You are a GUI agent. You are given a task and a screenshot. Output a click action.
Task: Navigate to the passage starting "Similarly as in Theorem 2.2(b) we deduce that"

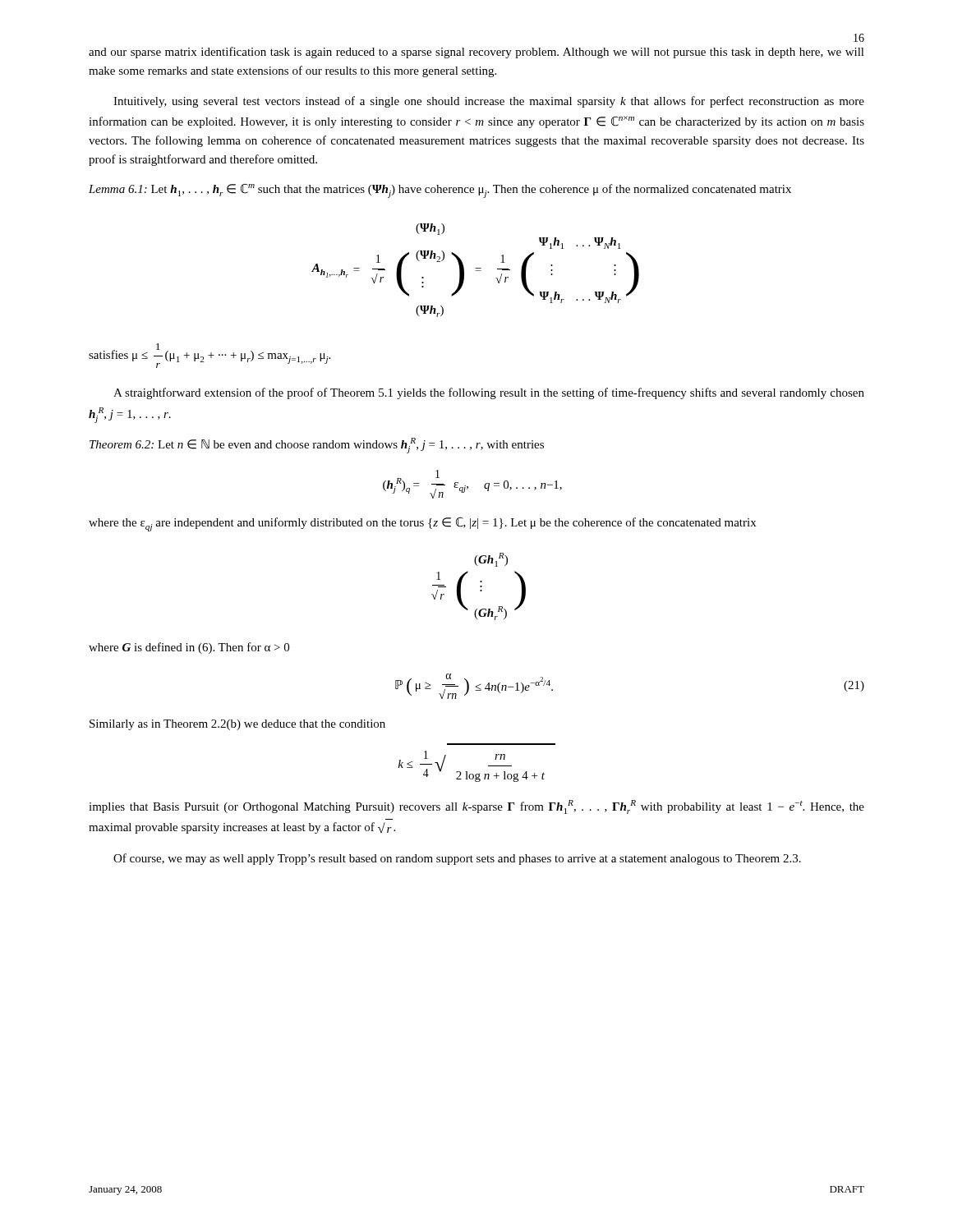point(237,725)
